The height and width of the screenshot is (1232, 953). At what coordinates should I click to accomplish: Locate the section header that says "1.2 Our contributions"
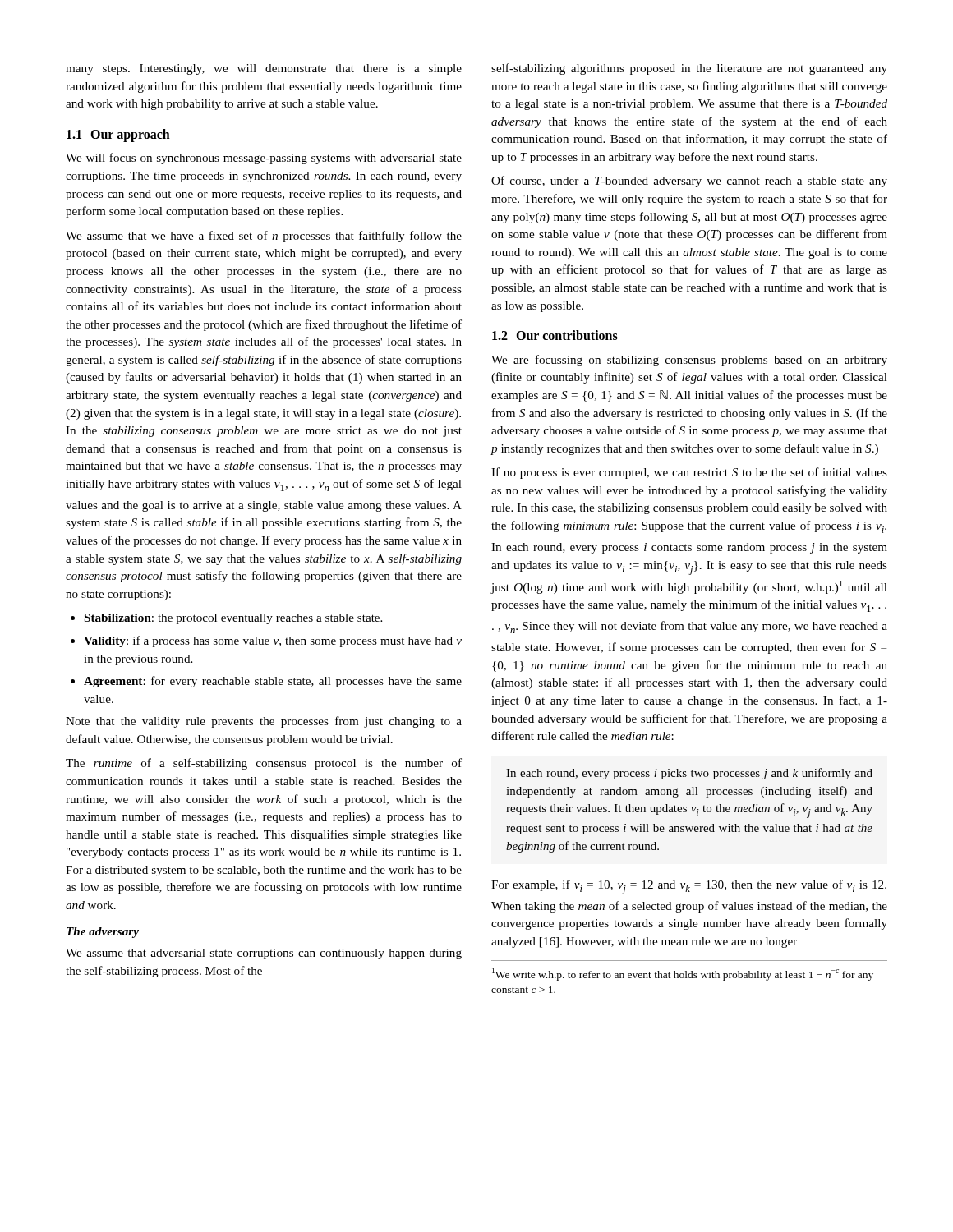click(555, 335)
